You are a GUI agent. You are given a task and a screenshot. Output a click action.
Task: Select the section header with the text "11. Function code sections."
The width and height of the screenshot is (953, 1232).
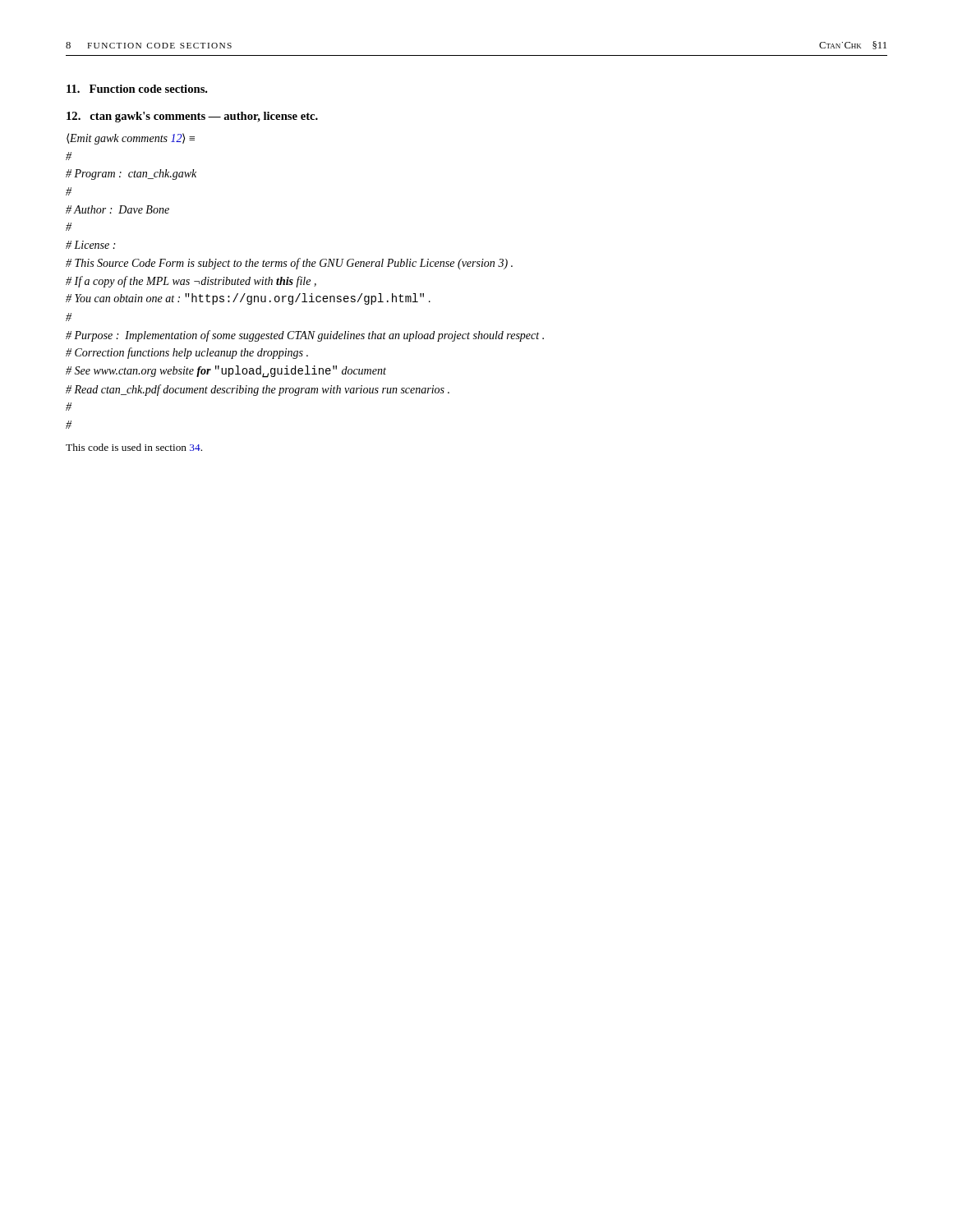(137, 89)
